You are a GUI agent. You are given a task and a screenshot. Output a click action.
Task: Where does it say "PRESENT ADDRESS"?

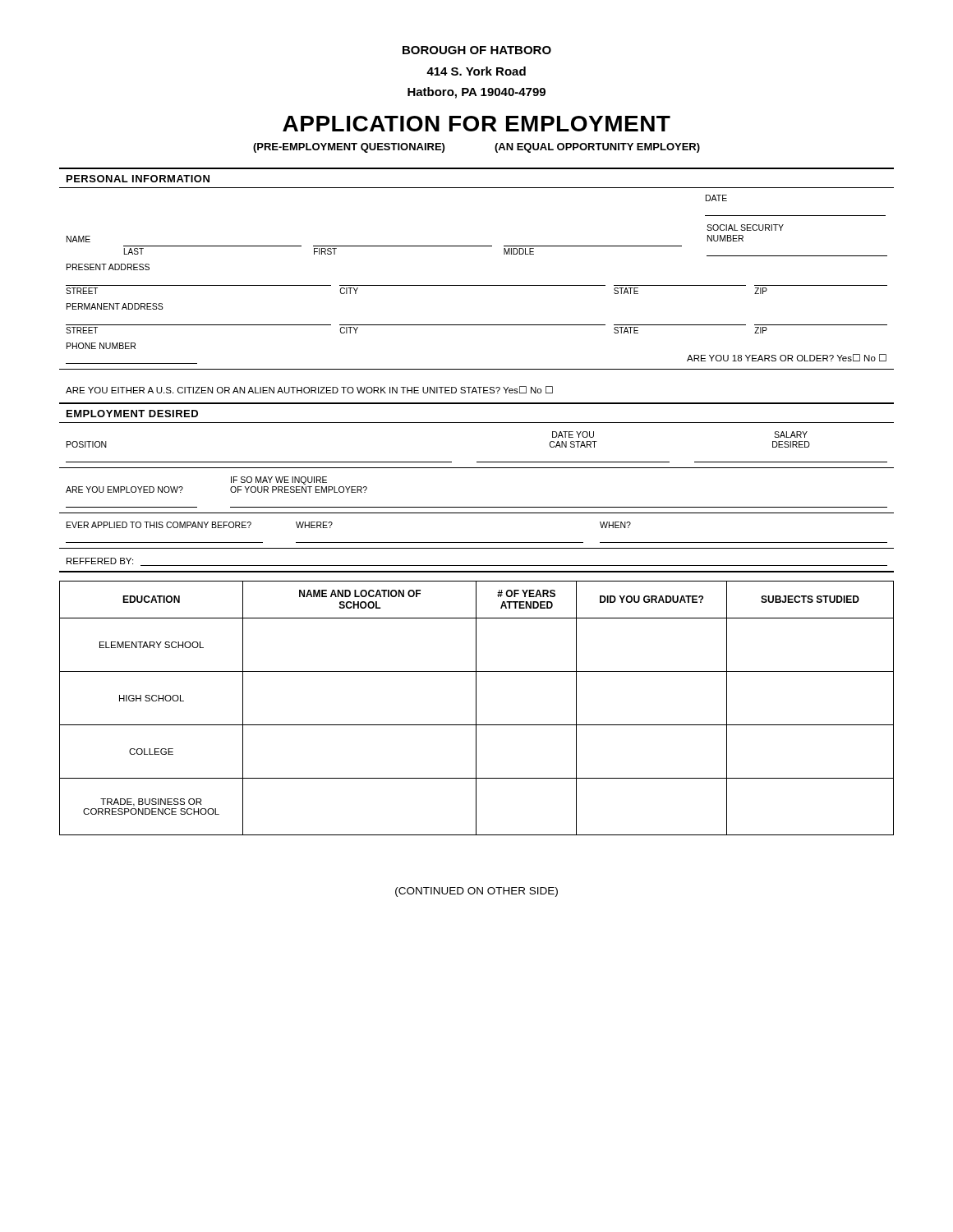108,267
